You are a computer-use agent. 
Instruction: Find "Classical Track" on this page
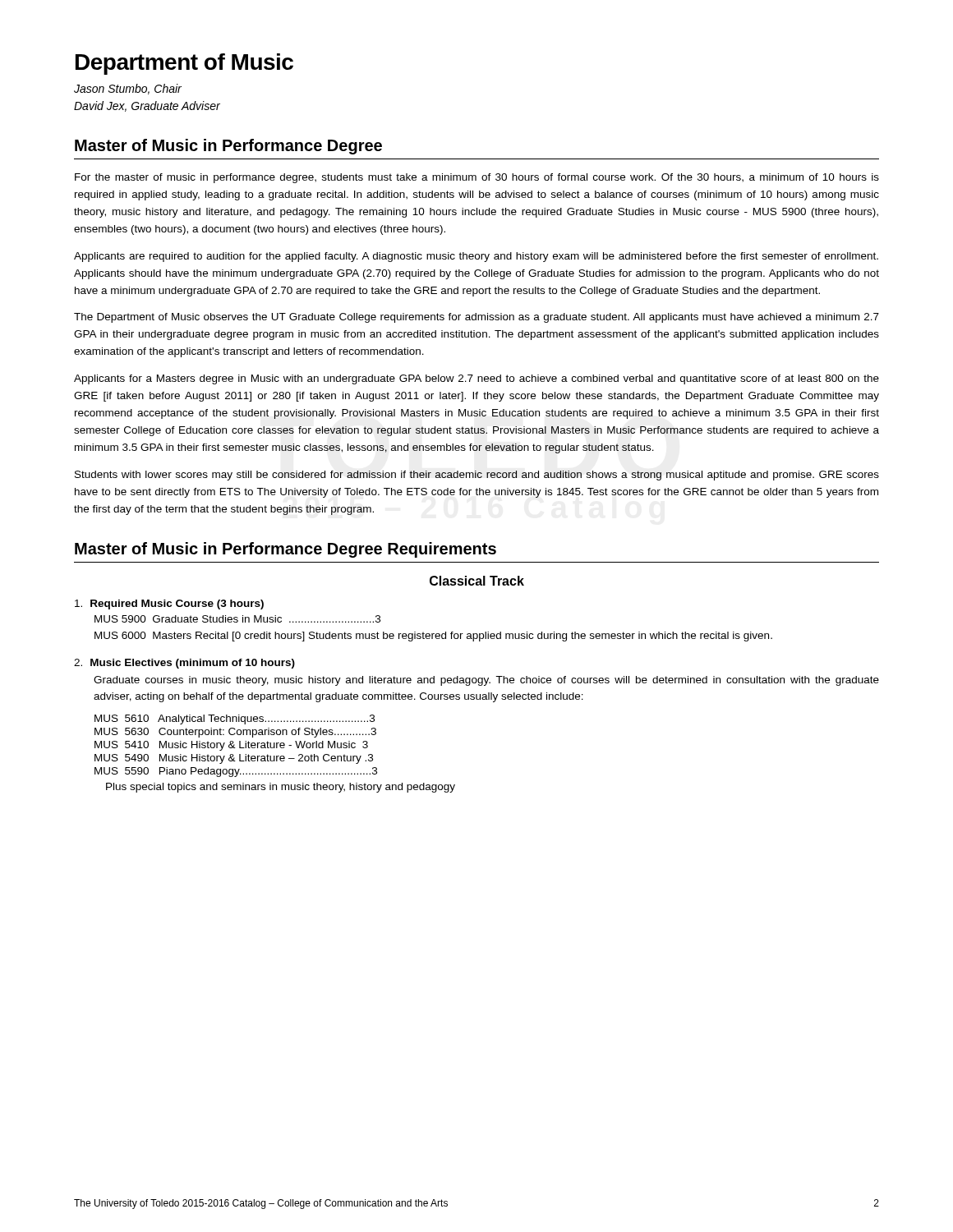[x=476, y=581]
